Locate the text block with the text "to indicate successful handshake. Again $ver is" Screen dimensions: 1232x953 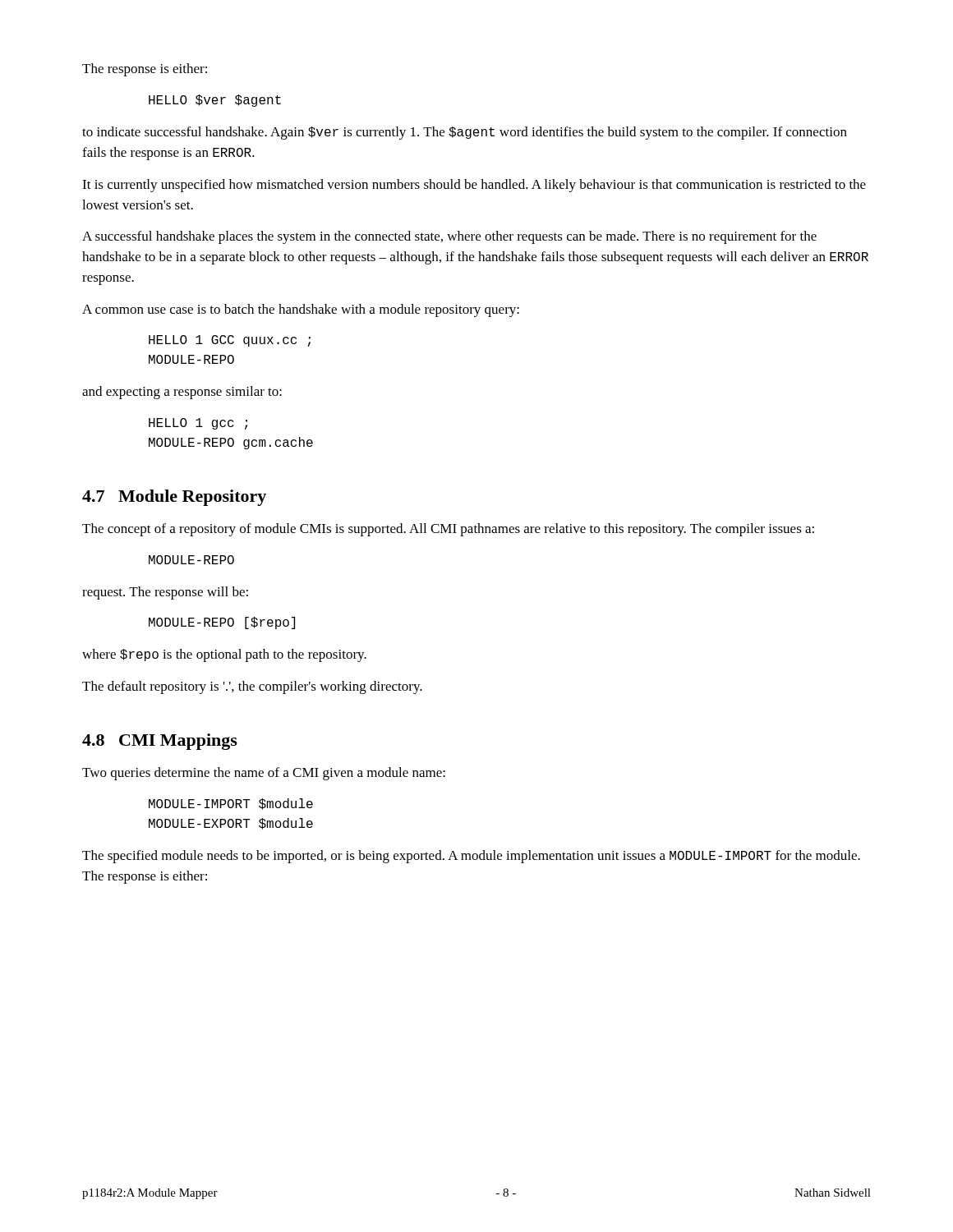[465, 142]
